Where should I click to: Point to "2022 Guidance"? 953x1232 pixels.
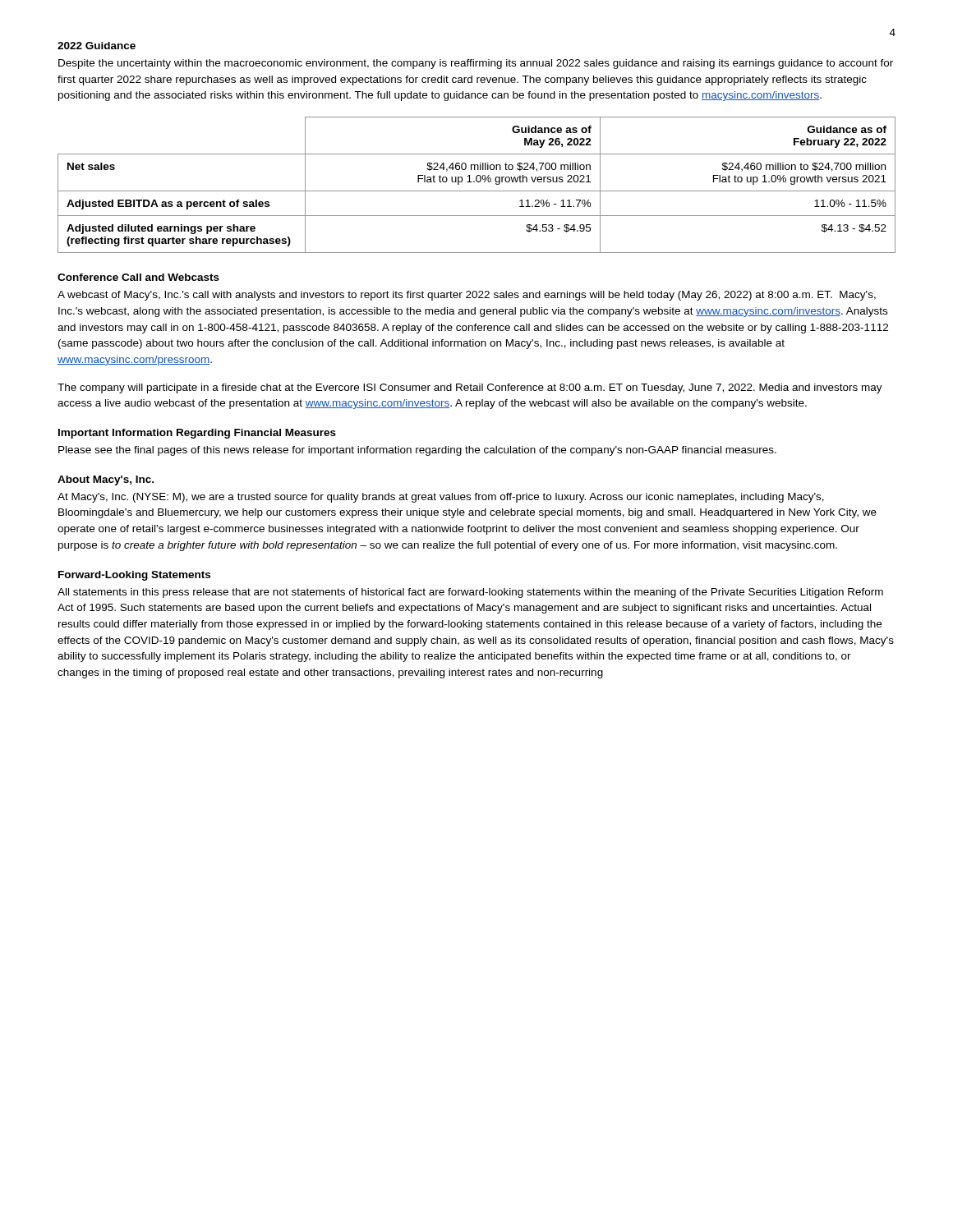tap(97, 46)
